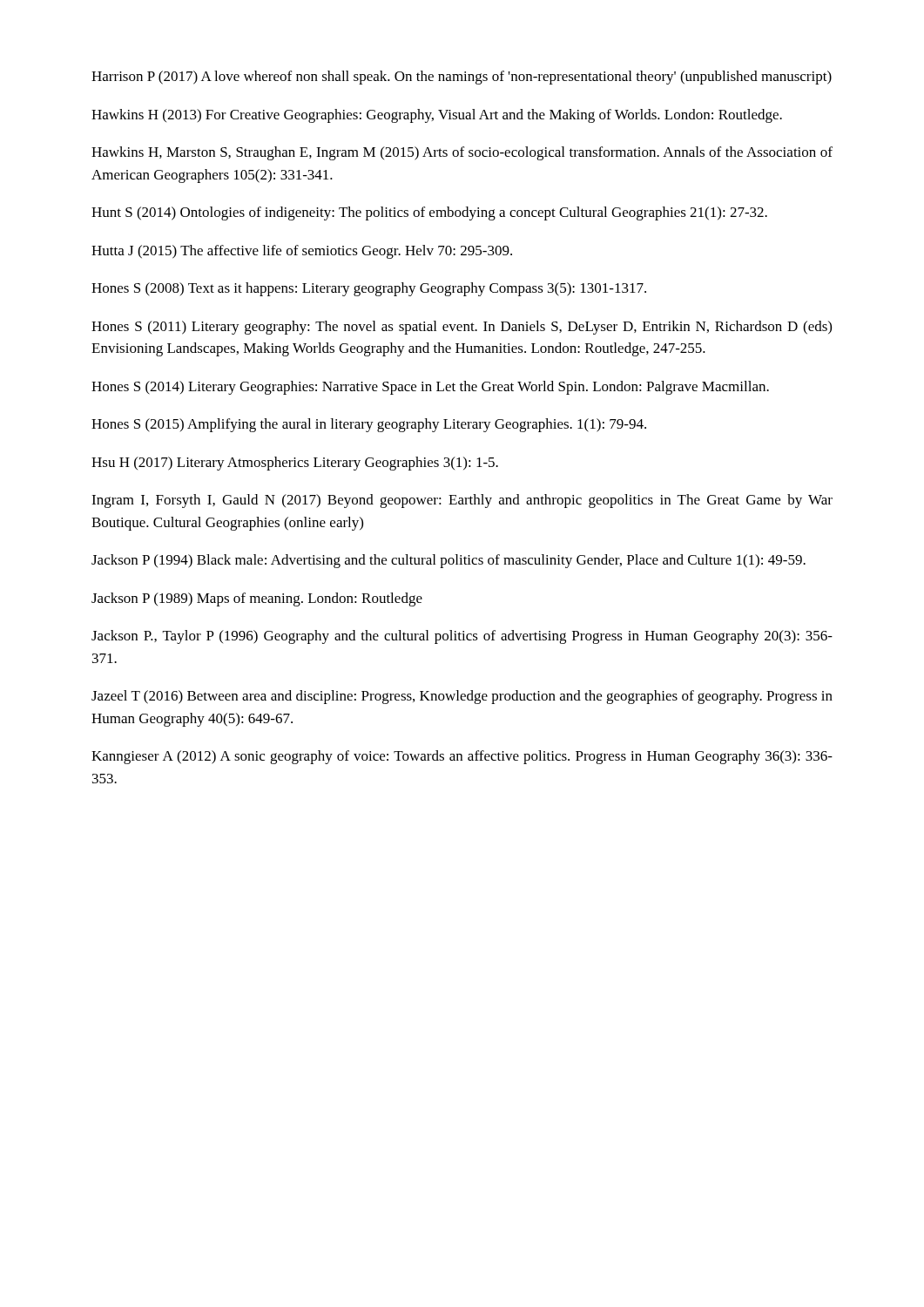Click on the list item that reads "Hsu H (2017) Literary"
Screen dimensions: 1307x924
click(295, 462)
